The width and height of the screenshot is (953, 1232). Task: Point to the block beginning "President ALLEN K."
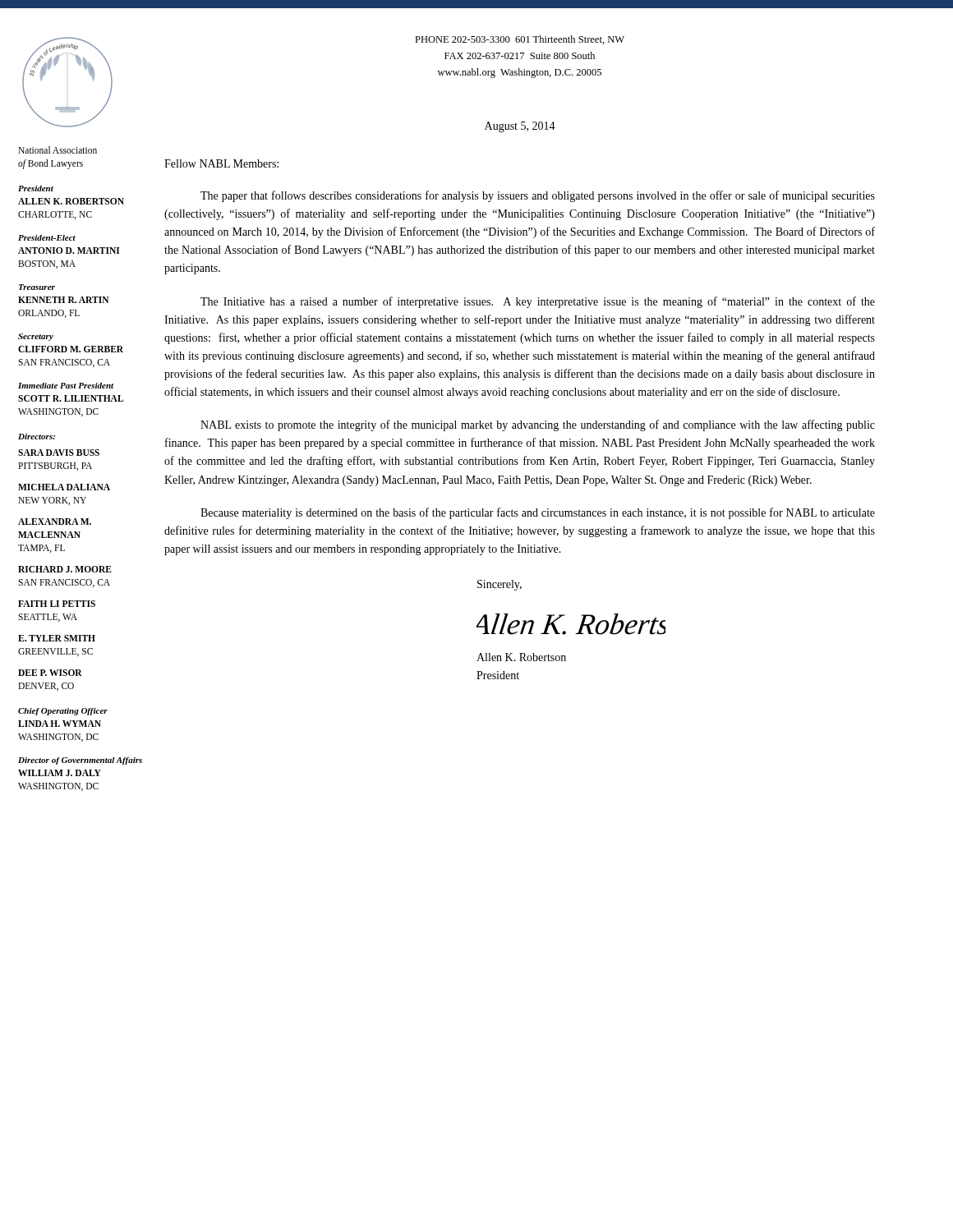click(x=71, y=201)
